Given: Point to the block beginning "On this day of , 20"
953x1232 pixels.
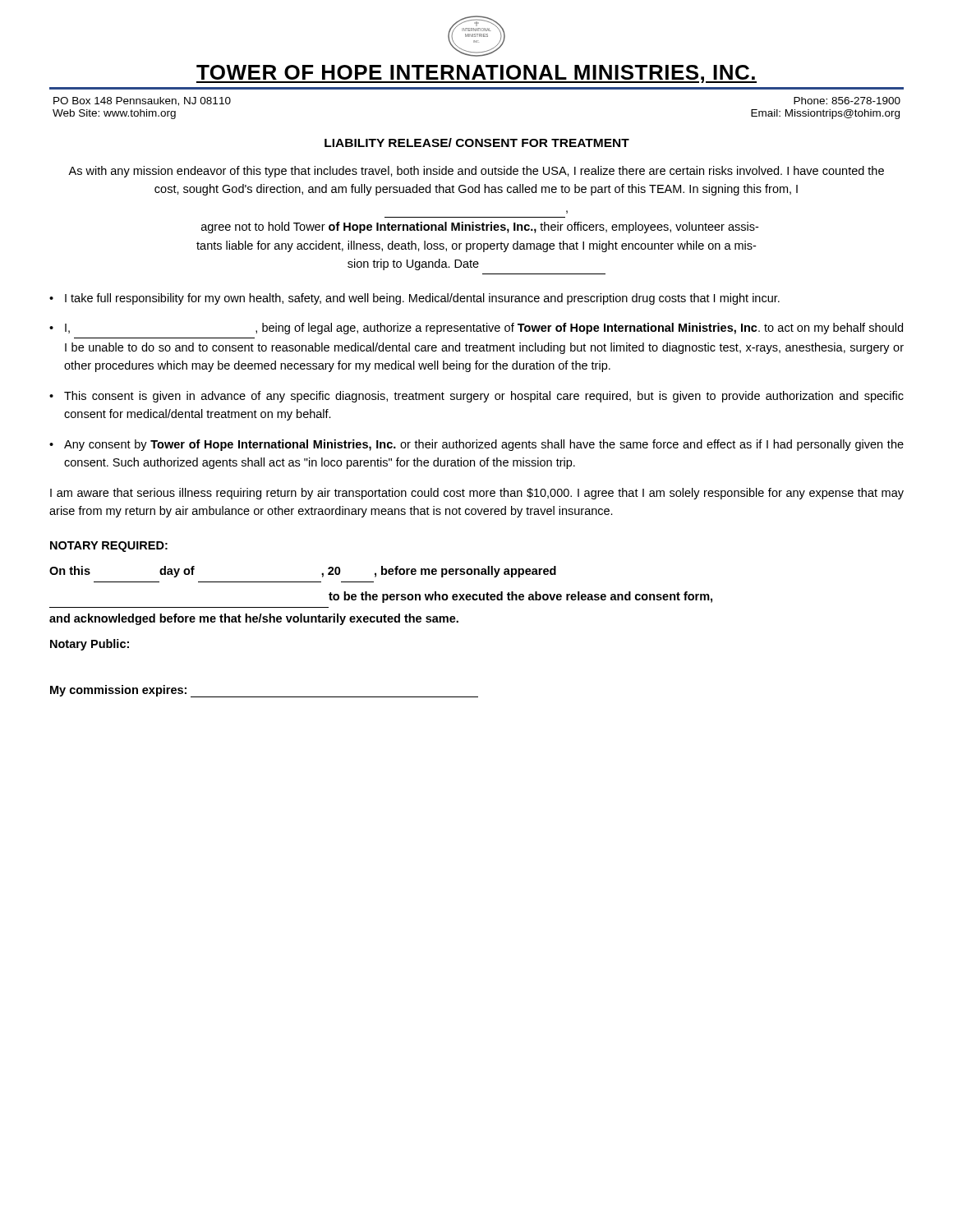Looking at the screenshot, I should (x=303, y=571).
